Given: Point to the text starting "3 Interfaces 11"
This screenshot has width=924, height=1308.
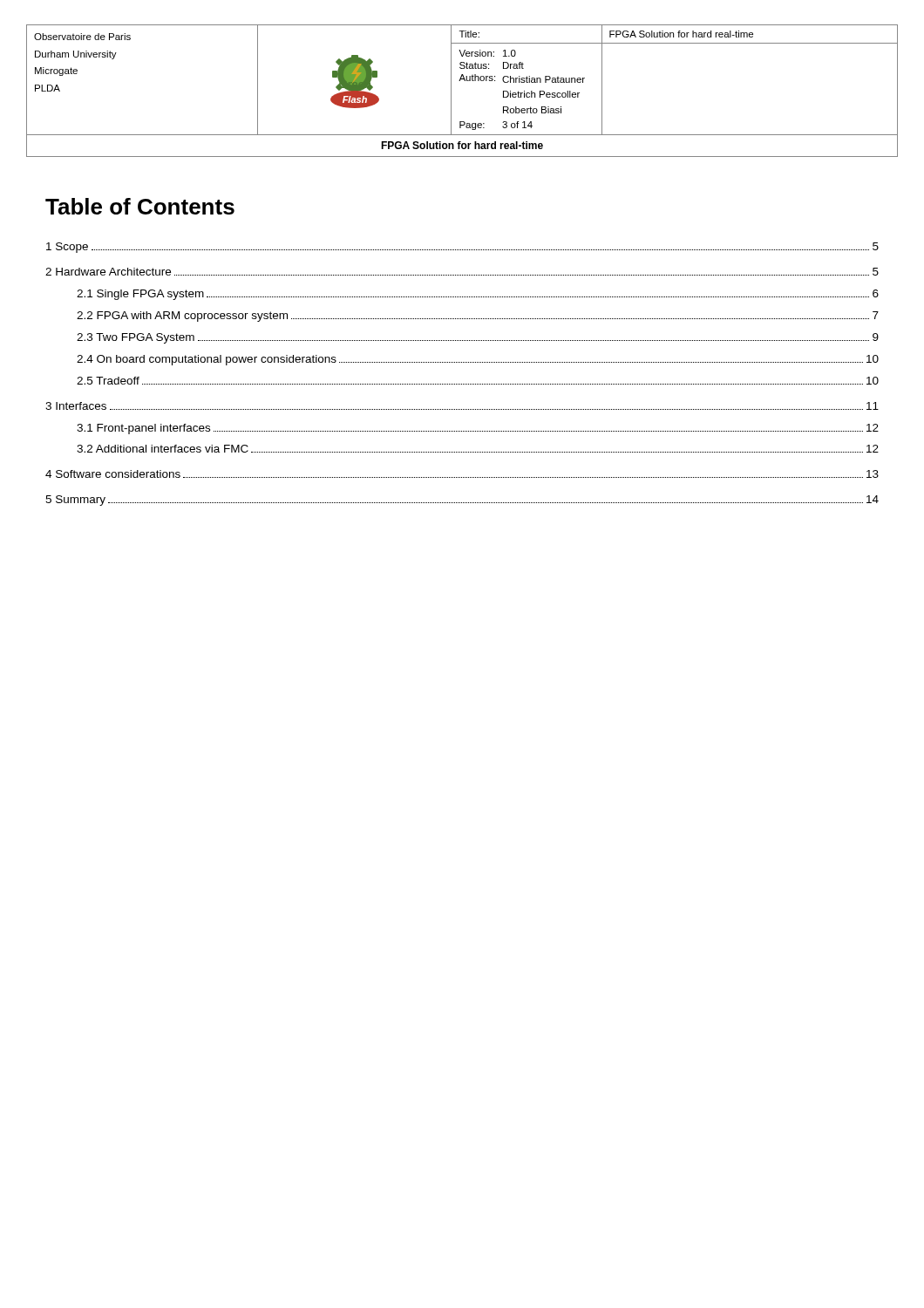Looking at the screenshot, I should 462,406.
